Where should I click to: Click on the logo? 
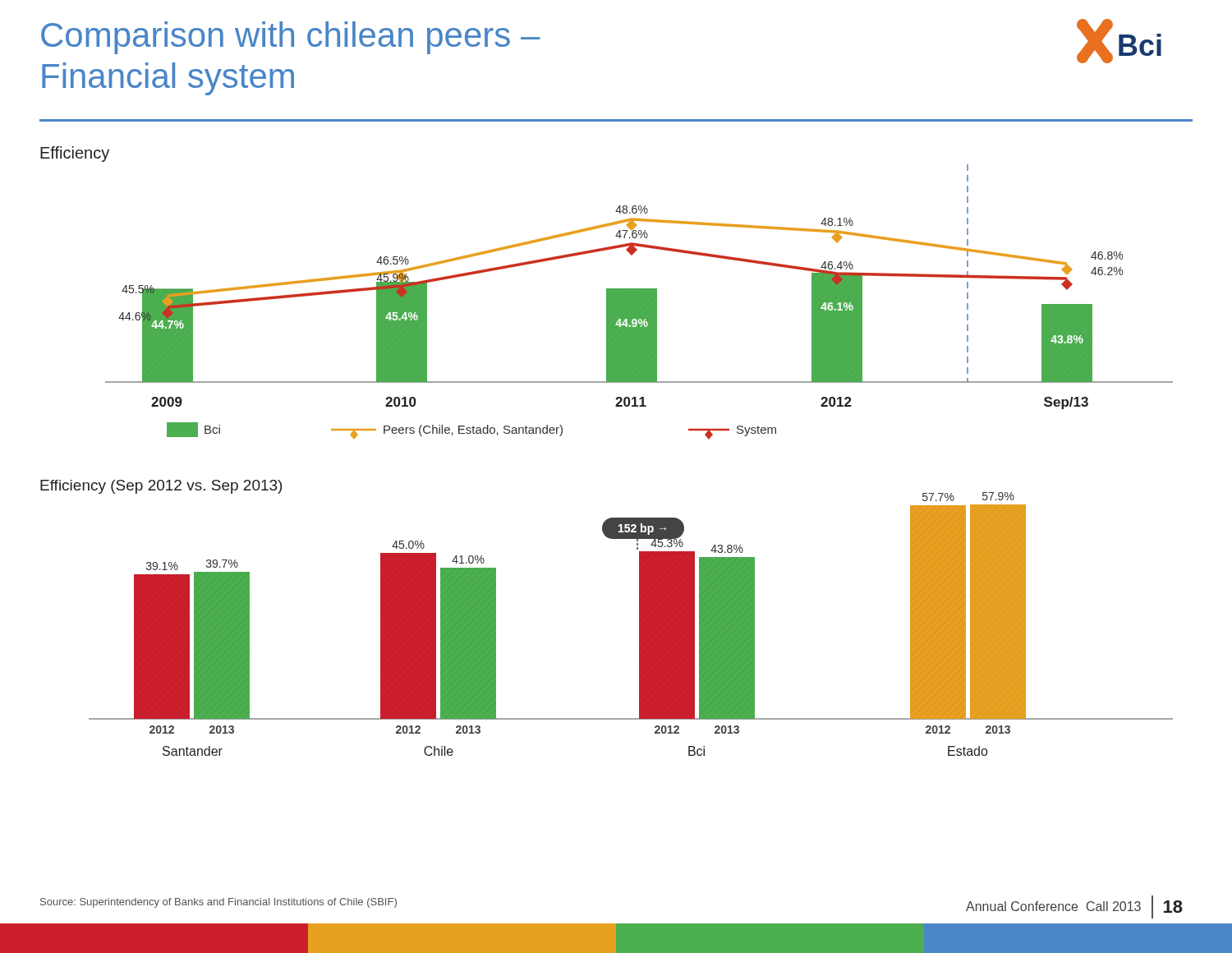pyautogui.click(x=1129, y=53)
